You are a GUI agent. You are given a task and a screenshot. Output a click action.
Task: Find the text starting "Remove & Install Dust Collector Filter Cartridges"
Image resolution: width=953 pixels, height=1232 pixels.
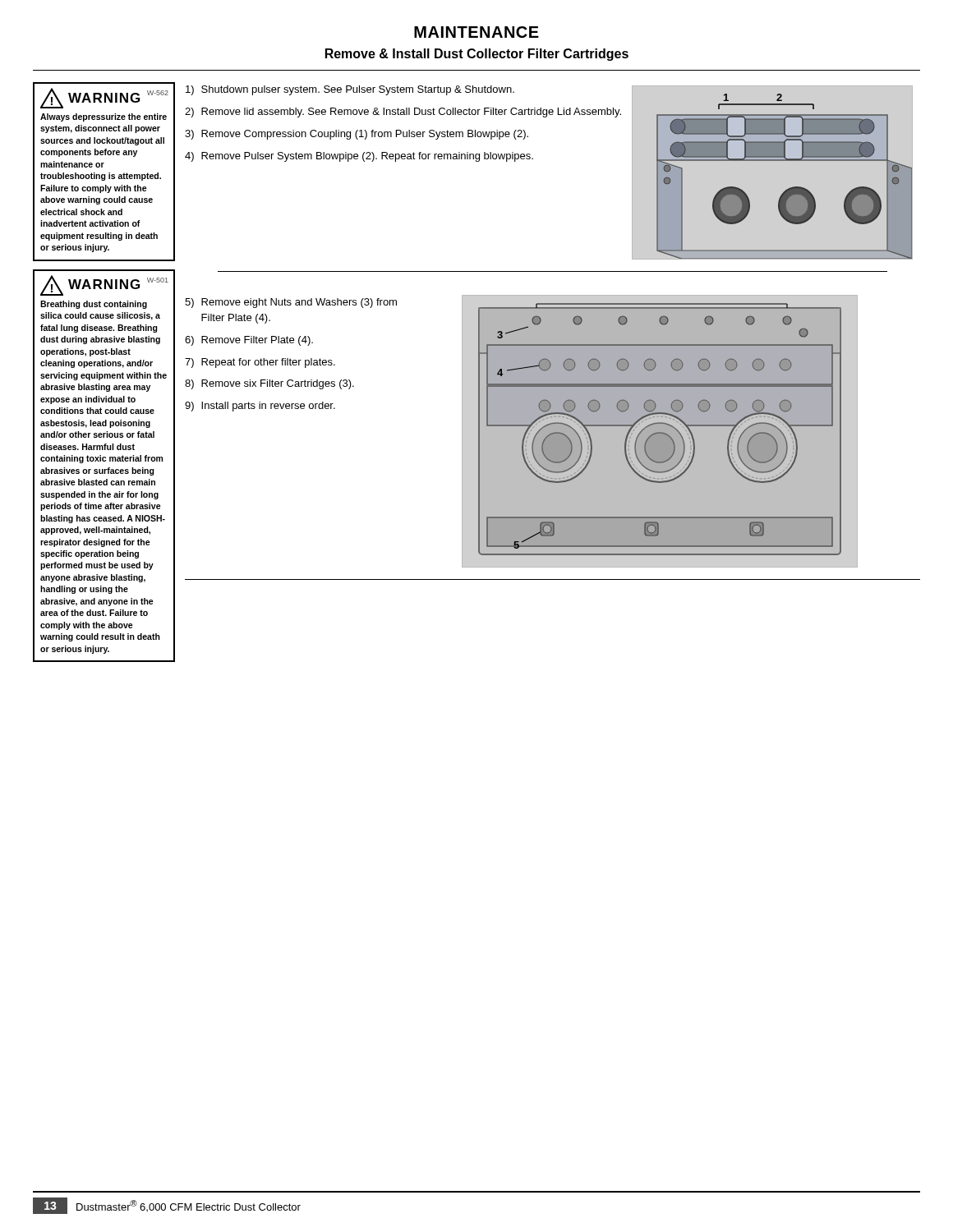pos(476,54)
